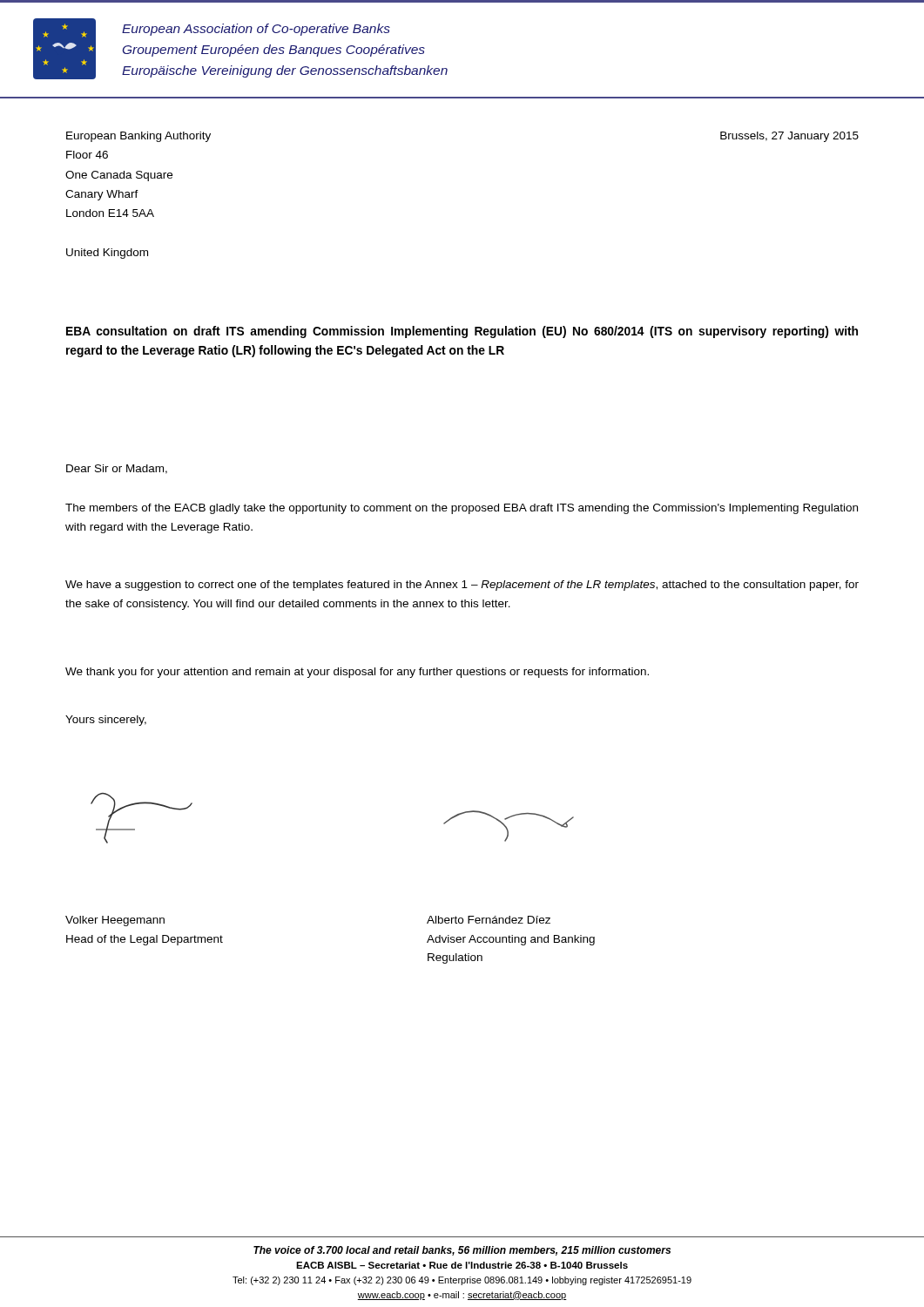The width and height of the screenshot is (924, 1307).
Task: Where does it say "Yours sincerely,"?
Action: [106, 719]
